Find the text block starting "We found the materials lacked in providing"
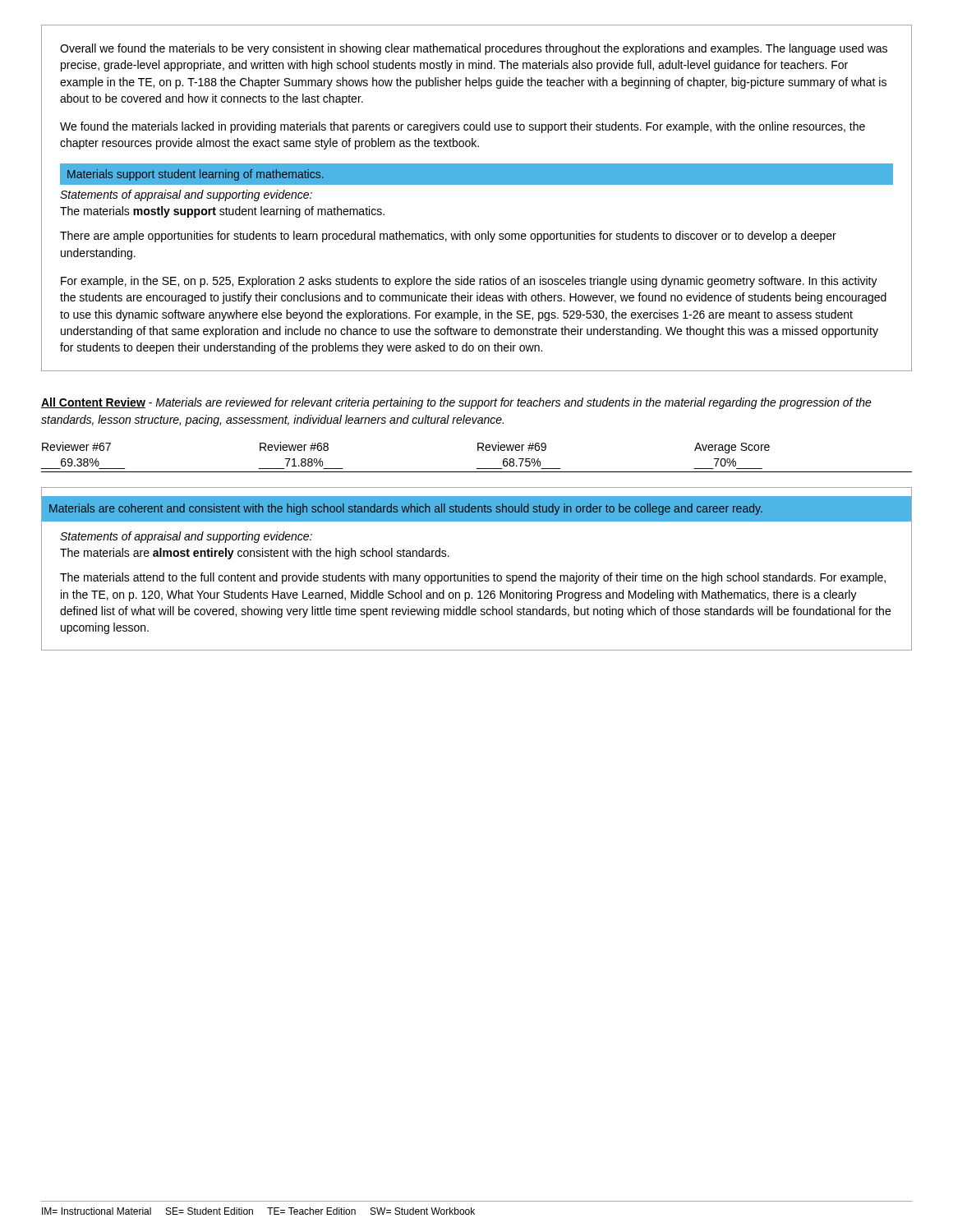 [463, 135]
